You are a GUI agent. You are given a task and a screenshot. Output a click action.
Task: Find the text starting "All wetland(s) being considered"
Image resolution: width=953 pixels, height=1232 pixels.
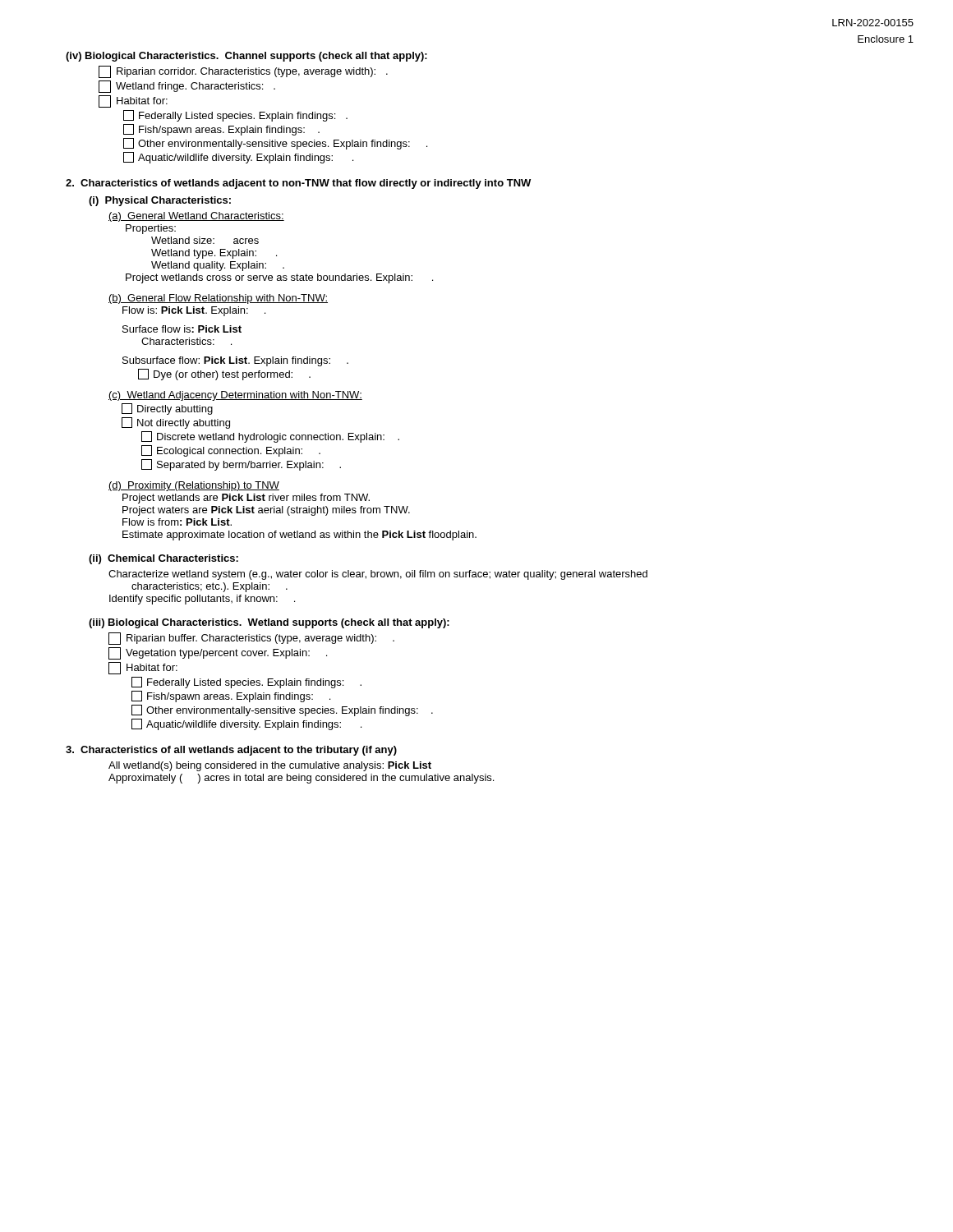click(x=270, y=766)
